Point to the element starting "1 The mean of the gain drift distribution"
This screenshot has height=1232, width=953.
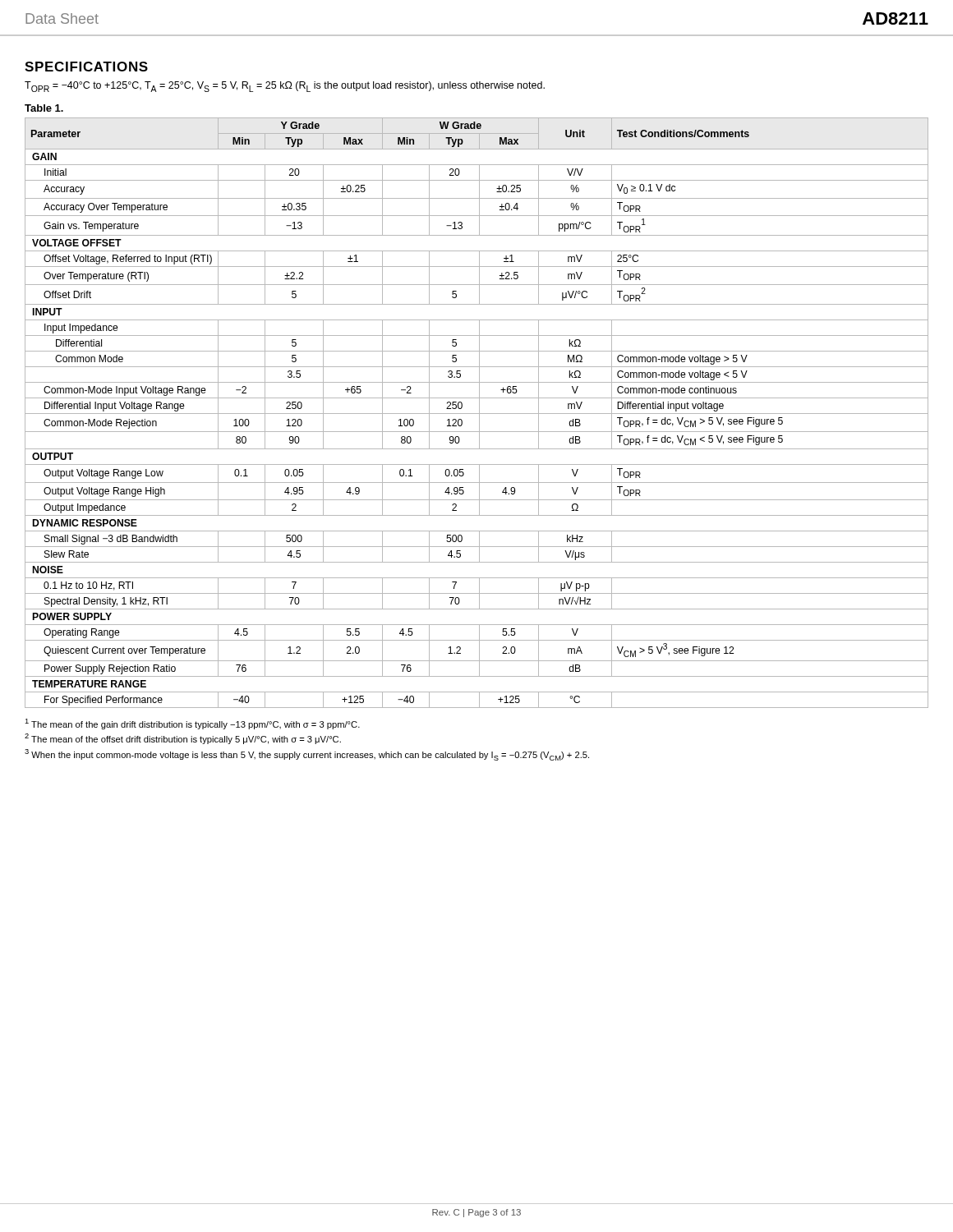[307, 739]
